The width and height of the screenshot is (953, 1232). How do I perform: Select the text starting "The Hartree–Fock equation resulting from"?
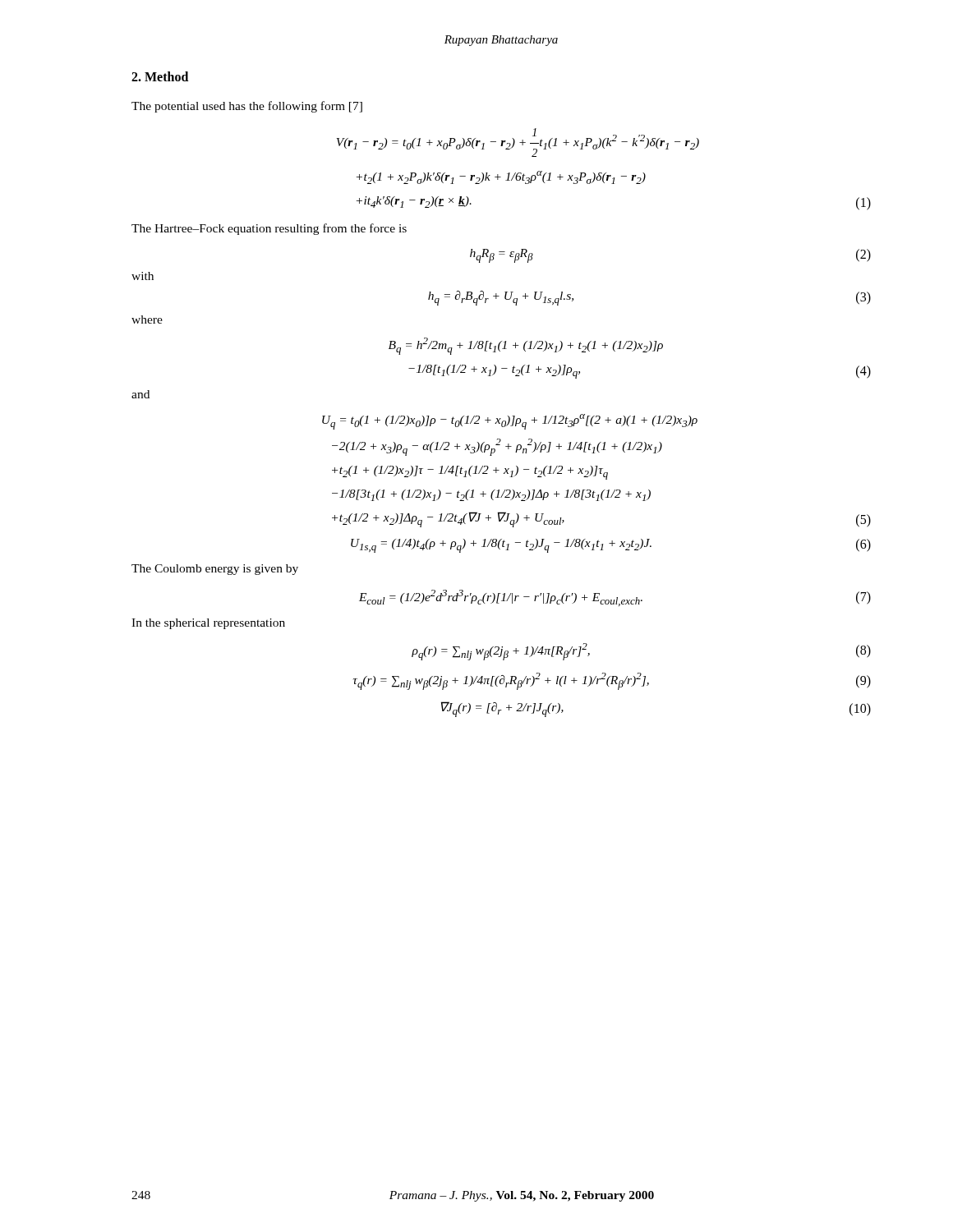click(269, 228)
